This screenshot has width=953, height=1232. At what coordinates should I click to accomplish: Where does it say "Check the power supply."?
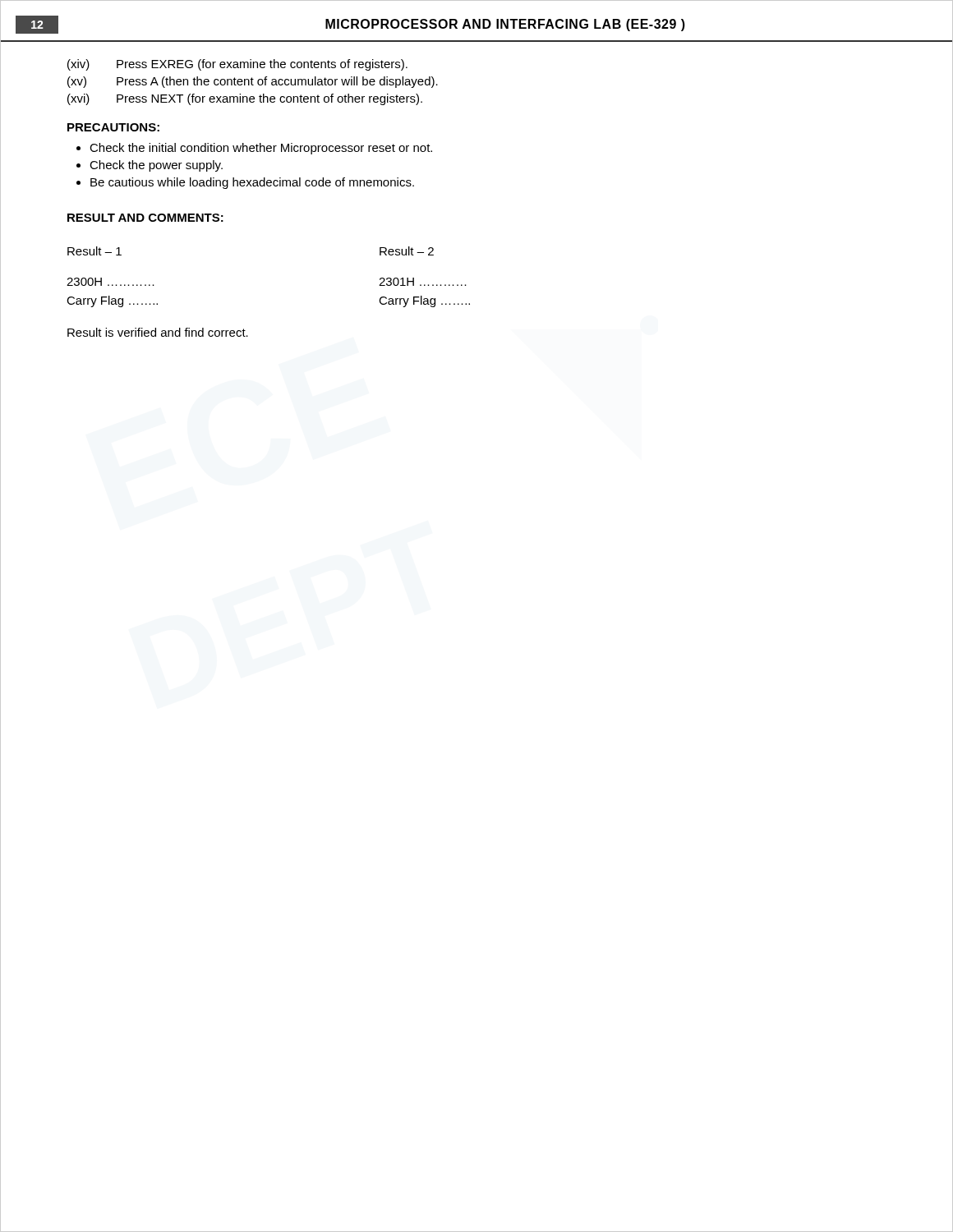(x=157, y=165)
